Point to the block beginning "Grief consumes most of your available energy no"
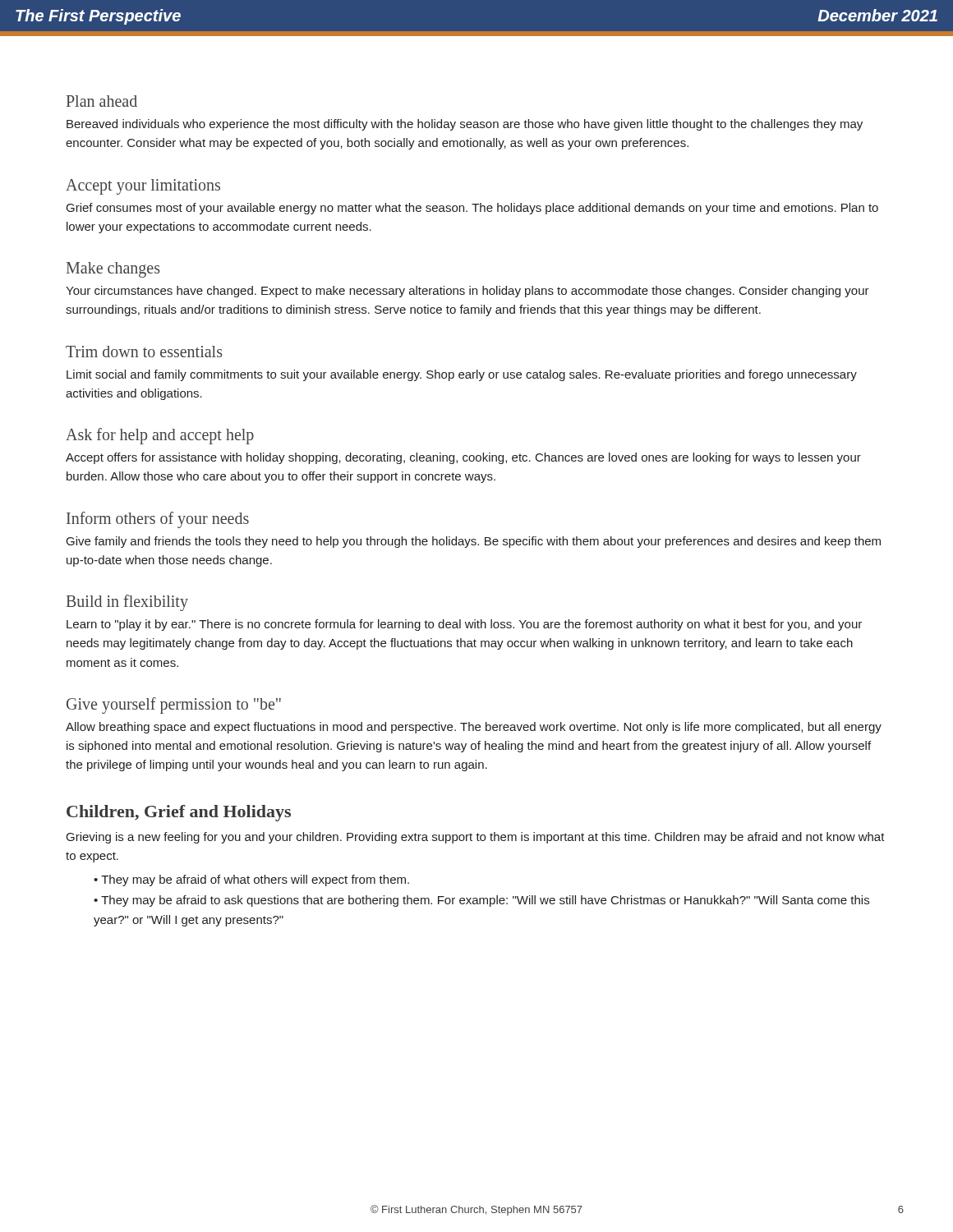953x1232 pixels. 472,217
